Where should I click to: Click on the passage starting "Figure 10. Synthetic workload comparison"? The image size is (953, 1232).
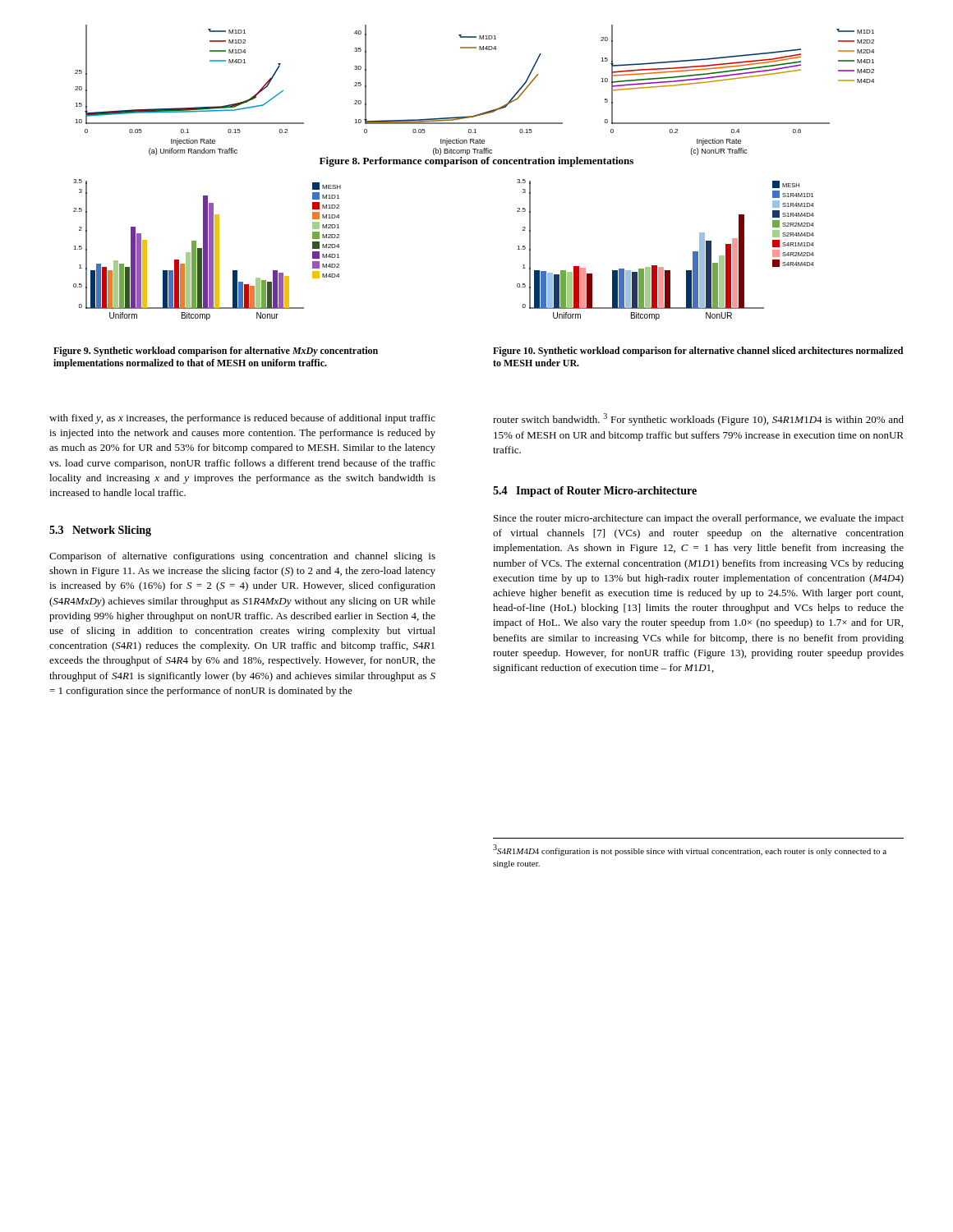(698, 357)
